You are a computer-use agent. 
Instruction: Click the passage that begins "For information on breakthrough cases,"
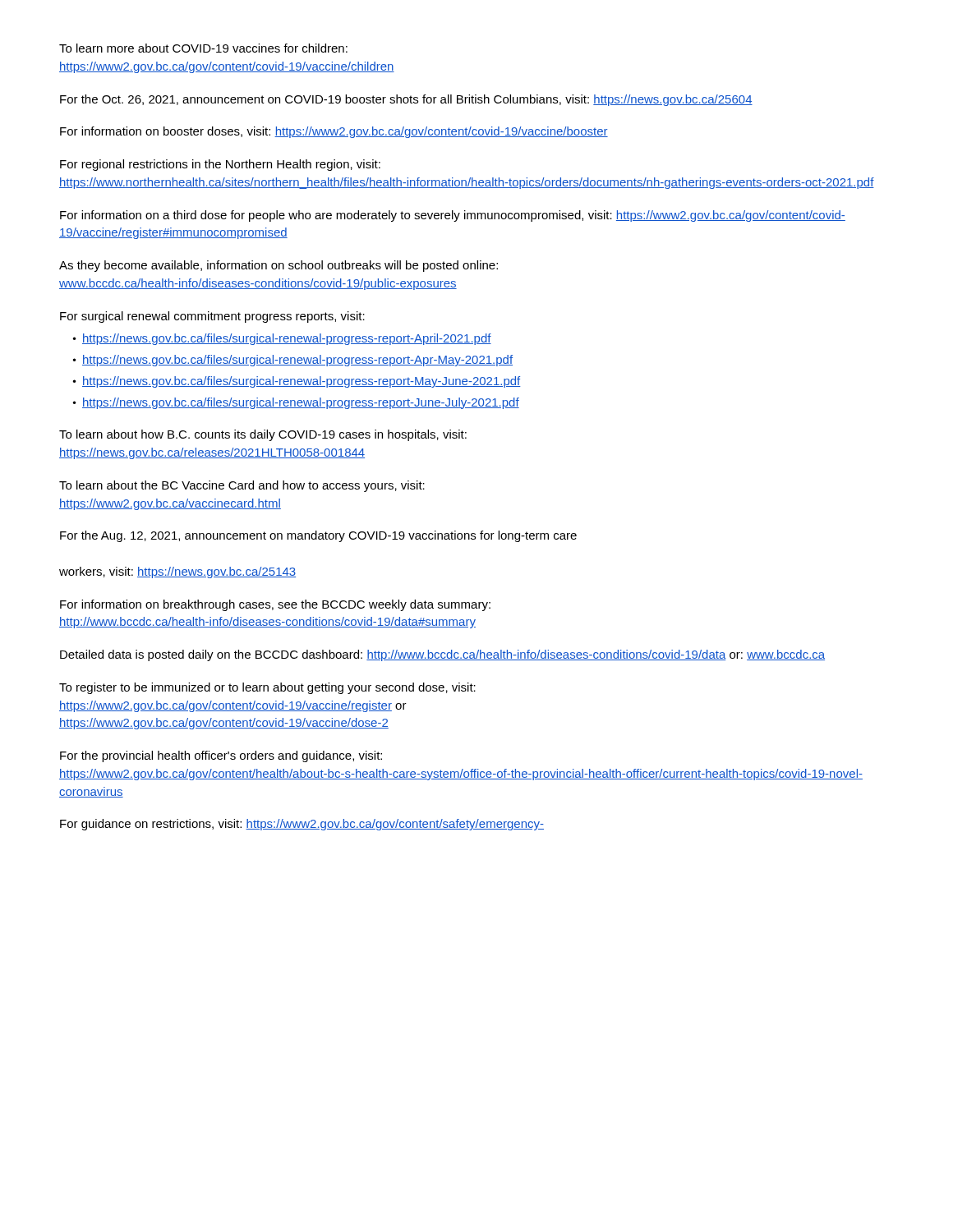(x=275, y=613)
